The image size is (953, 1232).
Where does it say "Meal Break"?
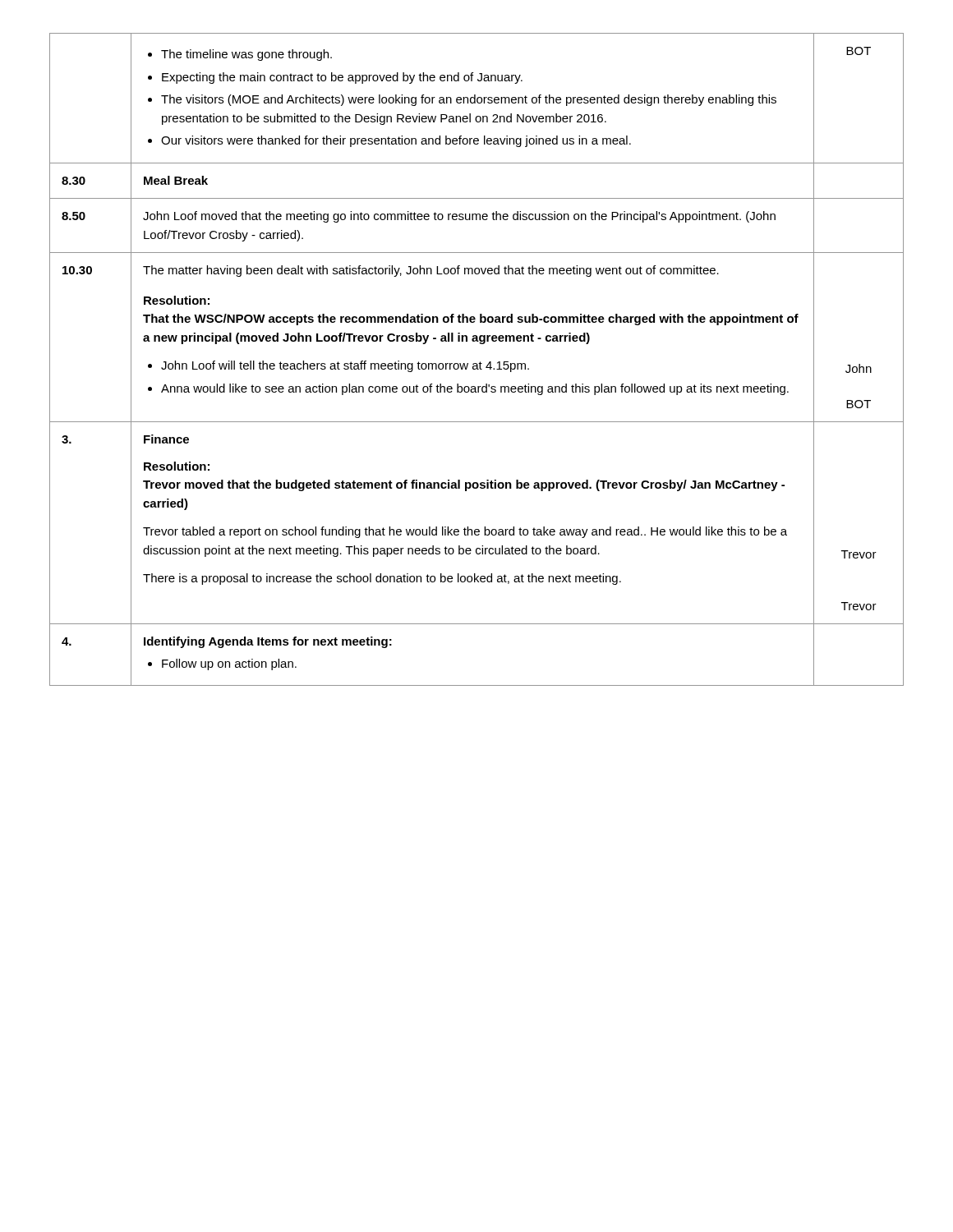[175, 180]
